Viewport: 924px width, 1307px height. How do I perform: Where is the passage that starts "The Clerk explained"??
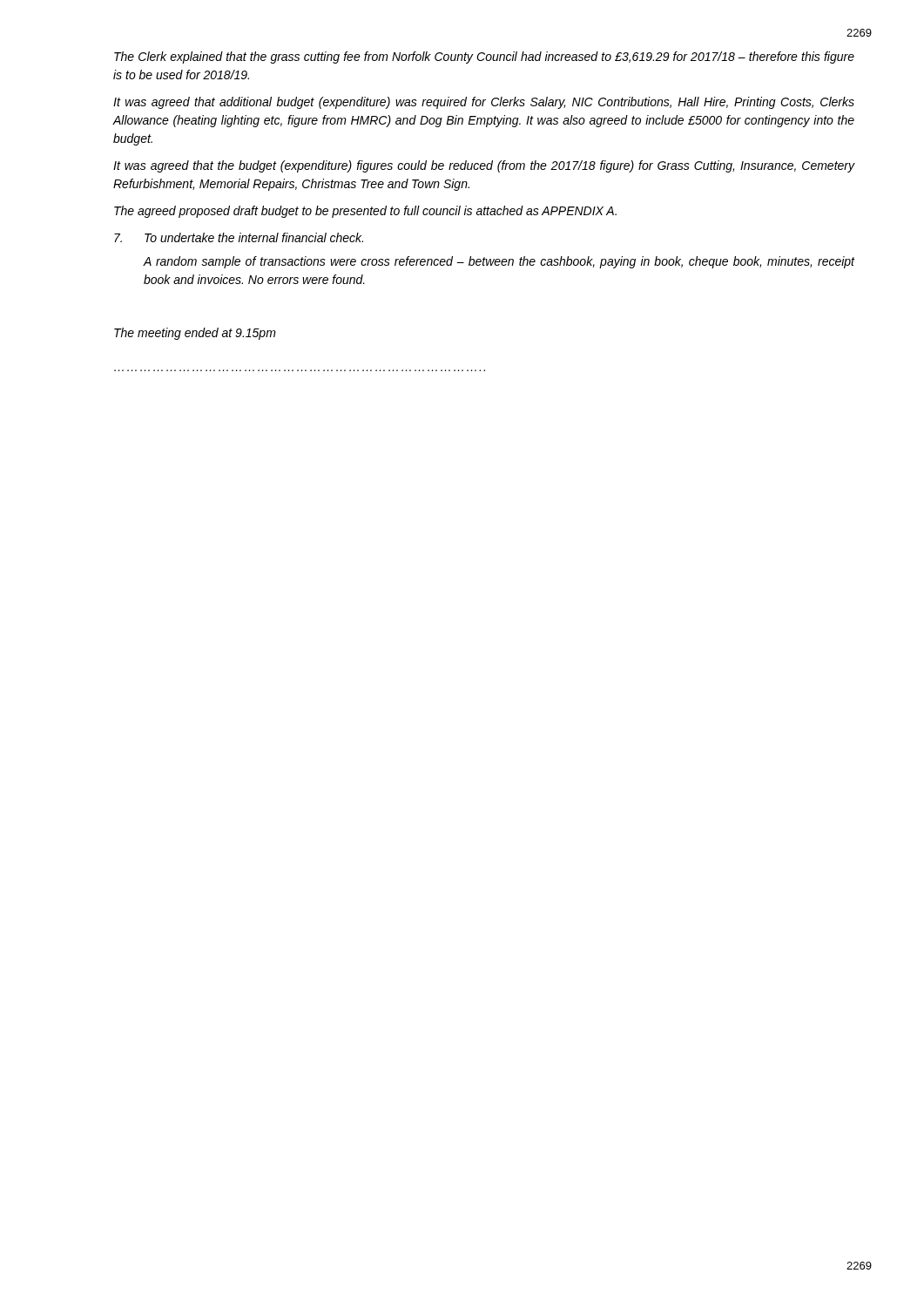tap(484, 66)
